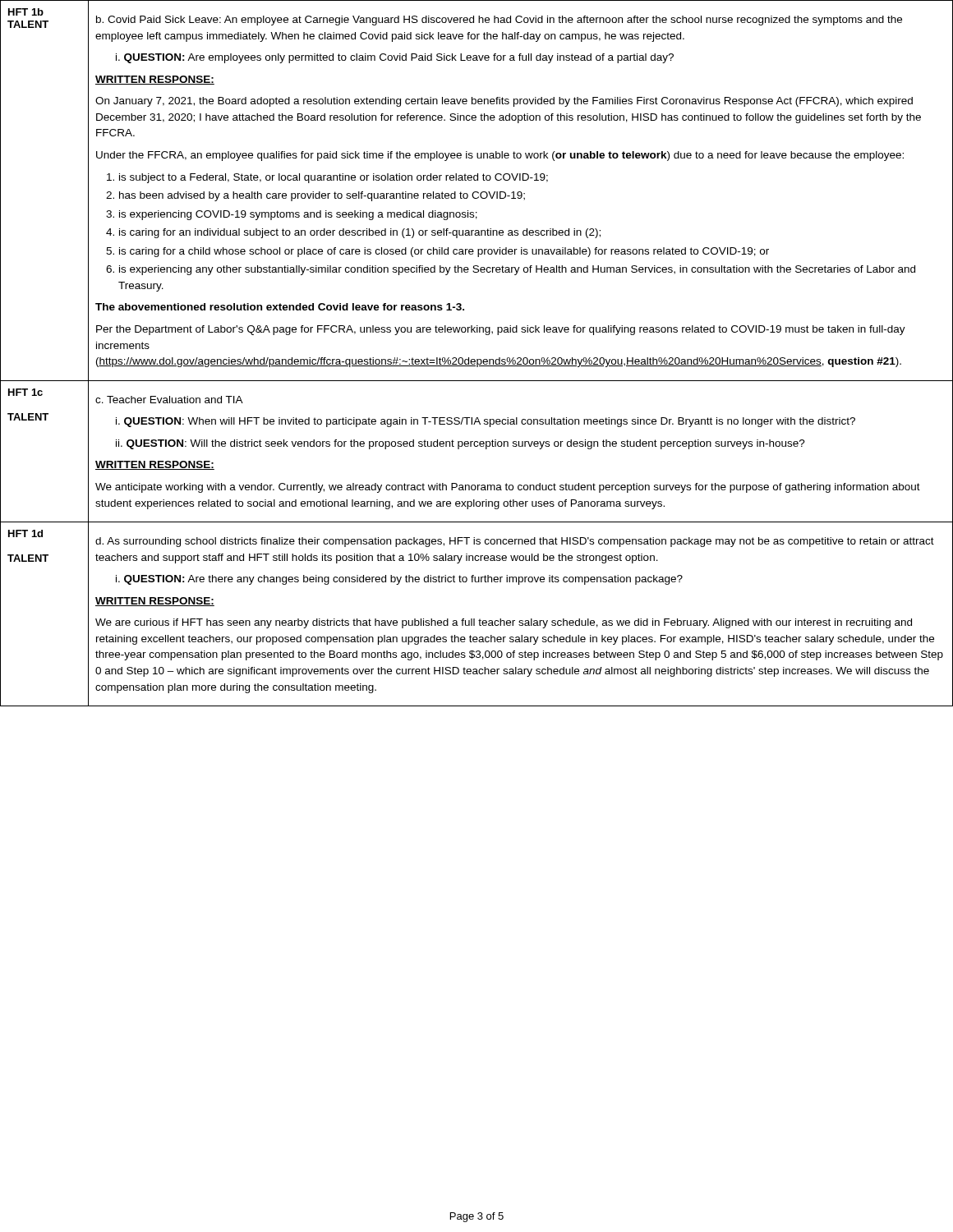Click on the text block with the text "c. Teacher Evaluation and TIA i. QUESTION:"
The image size is (953, 1232).
pyautogui.click(x=520, y=451)
